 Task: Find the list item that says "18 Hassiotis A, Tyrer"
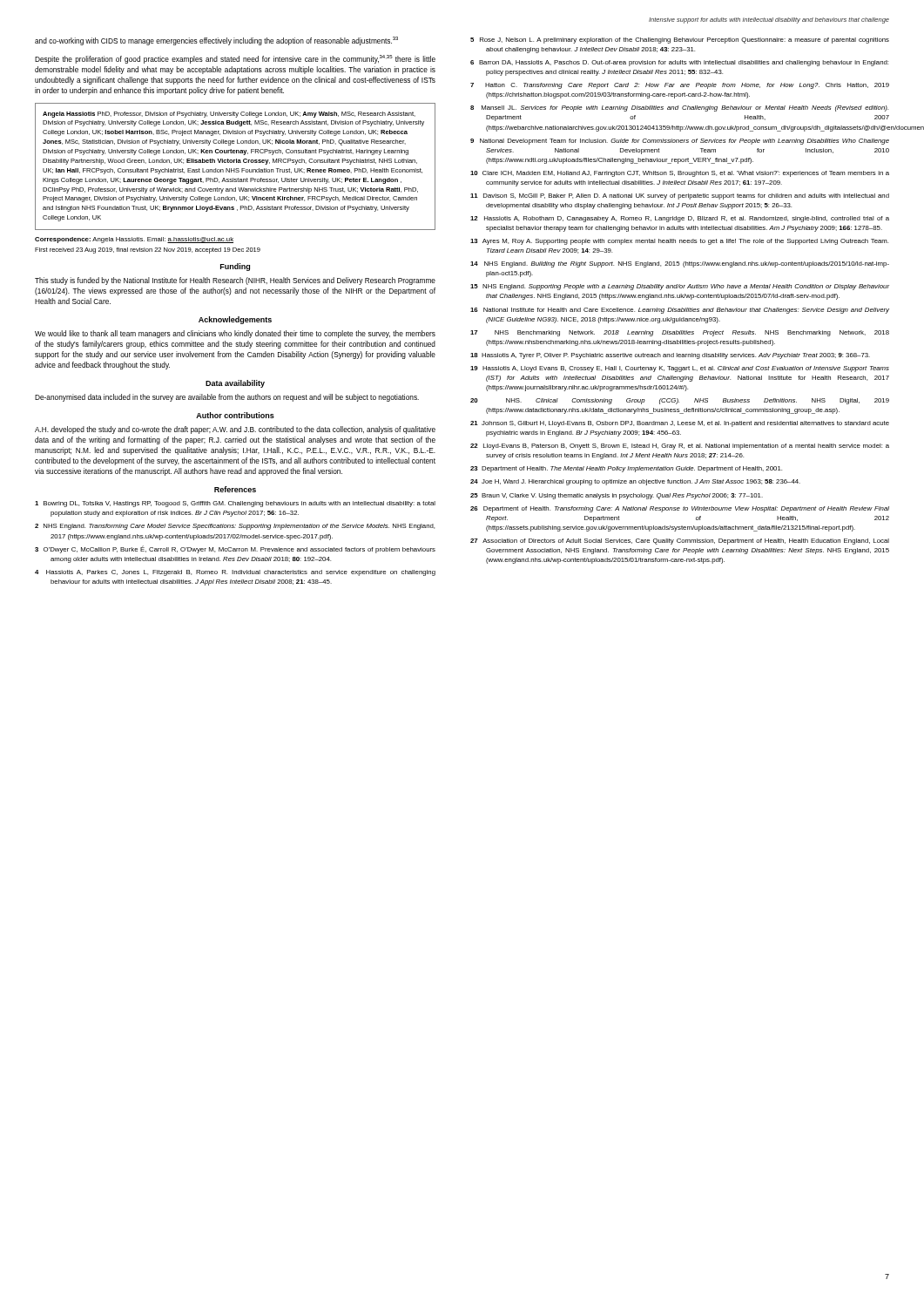(670, 355)
